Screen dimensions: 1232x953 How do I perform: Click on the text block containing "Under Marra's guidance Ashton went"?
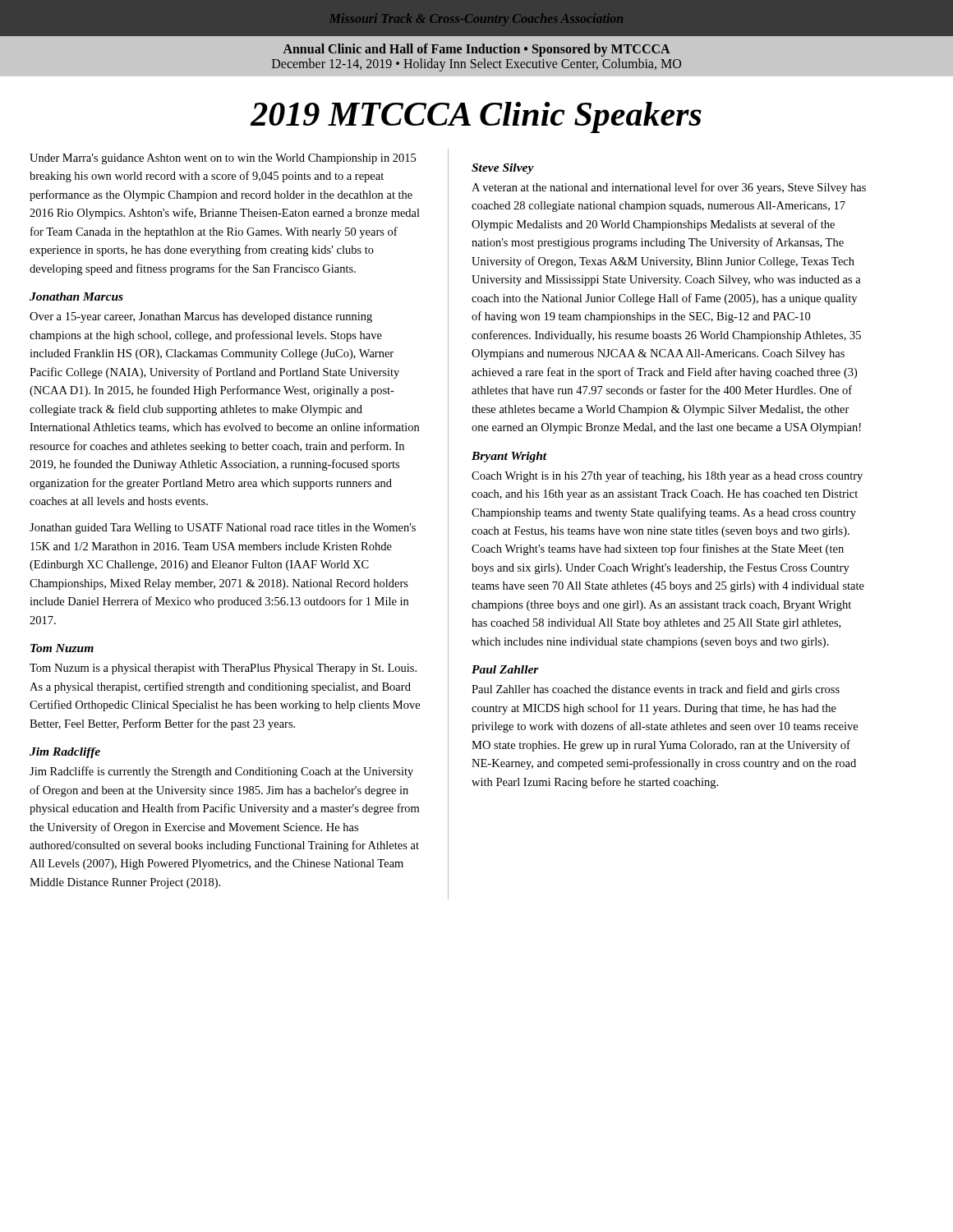click(x=225, y=213)
